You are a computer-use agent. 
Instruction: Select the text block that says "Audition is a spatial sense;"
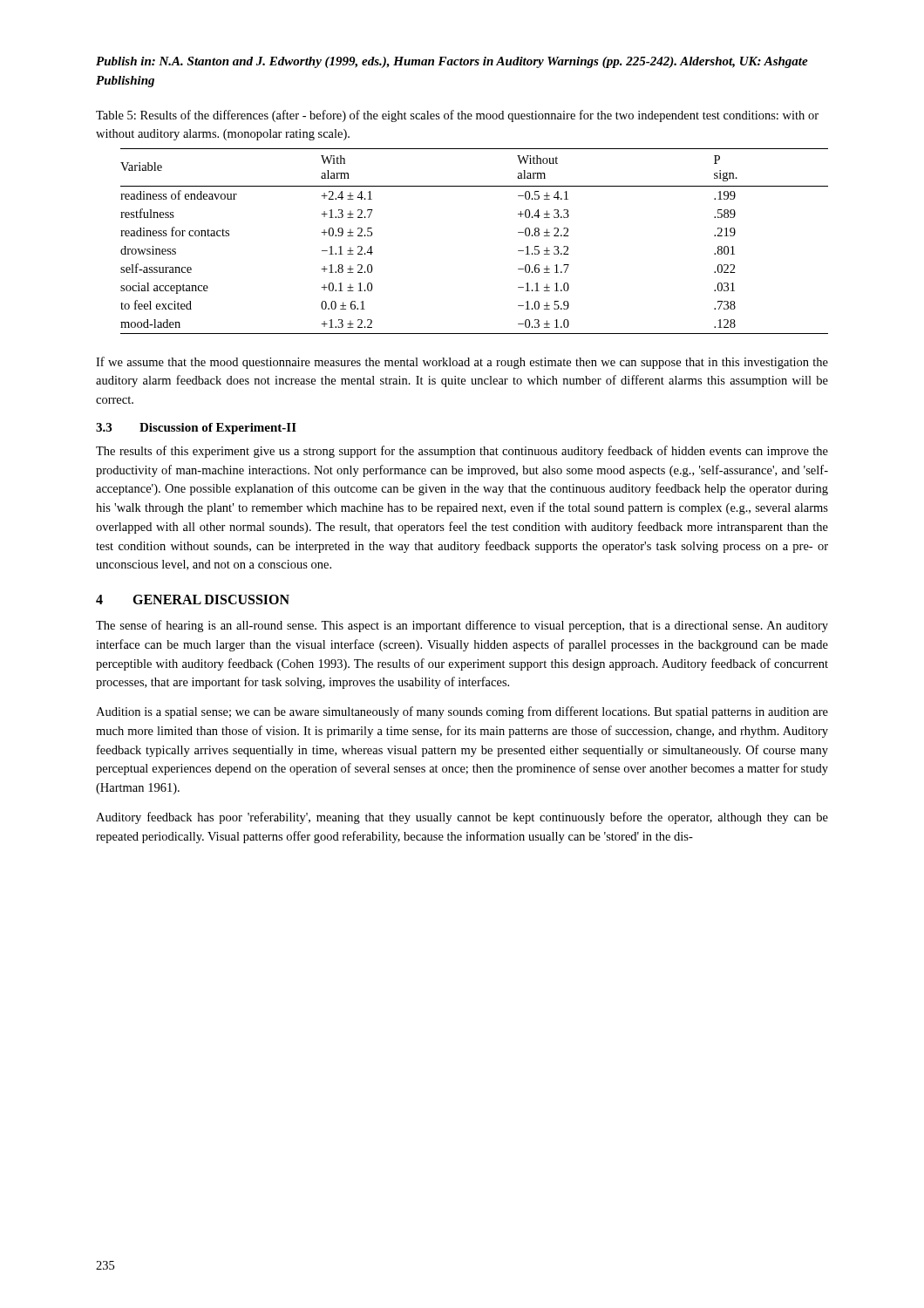click(462, 750)
